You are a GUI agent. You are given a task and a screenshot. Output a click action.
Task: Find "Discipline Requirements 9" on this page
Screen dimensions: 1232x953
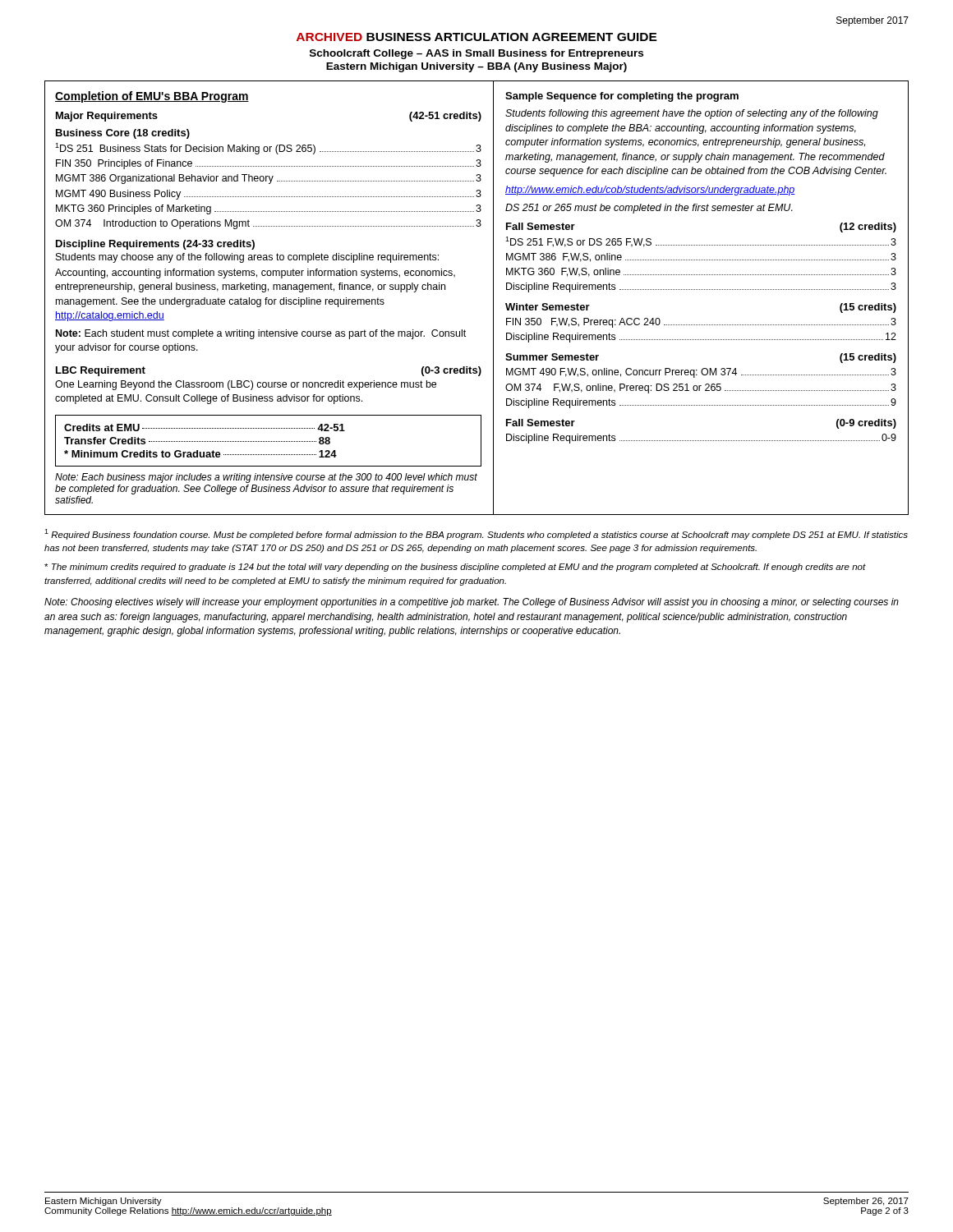point(701,402)
